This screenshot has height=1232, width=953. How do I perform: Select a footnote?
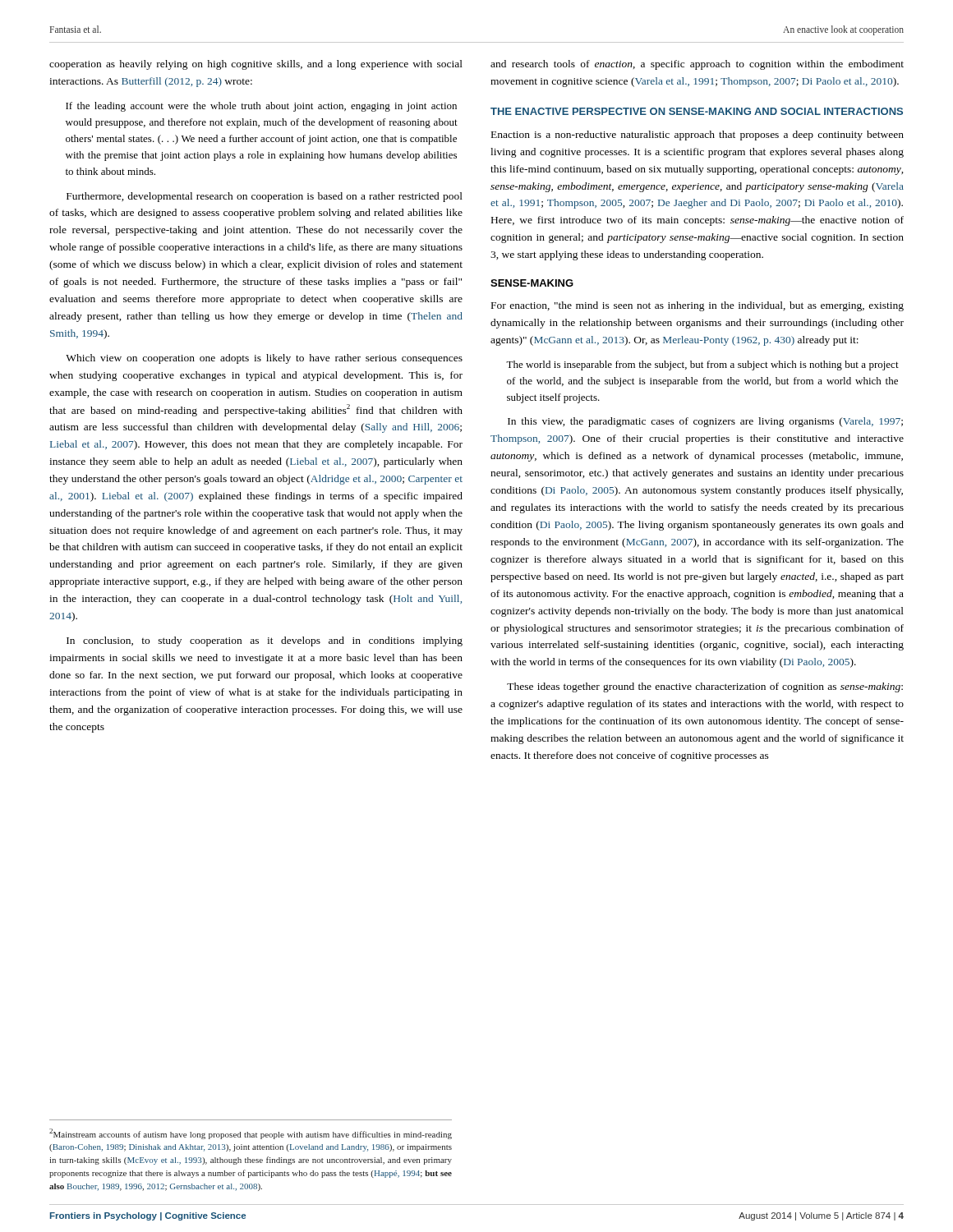tap(251, 1160)
